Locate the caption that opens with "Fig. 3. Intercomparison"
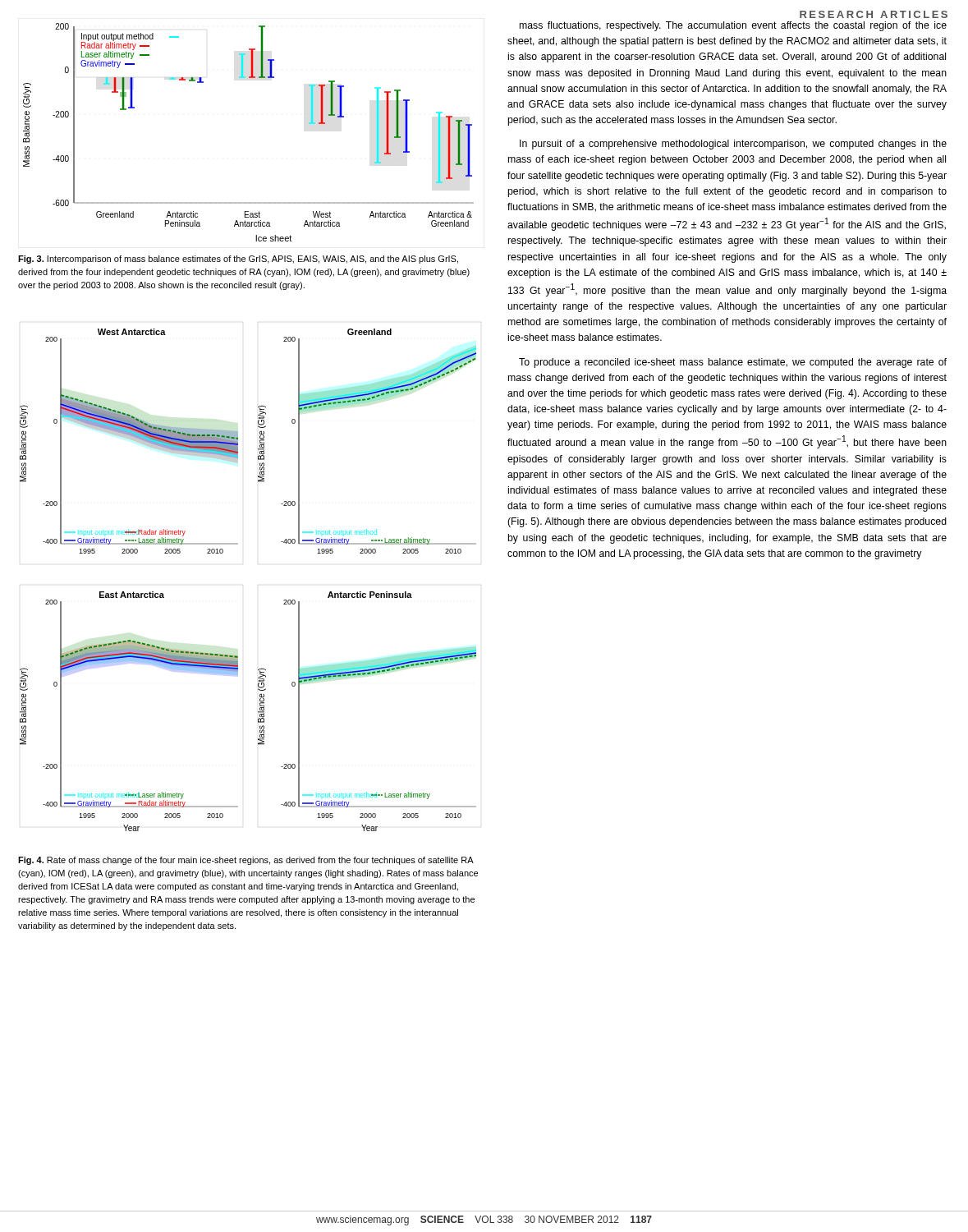The width and height of the screenshot is (968, 1232). pyautogui.click(x=244, y=272)
